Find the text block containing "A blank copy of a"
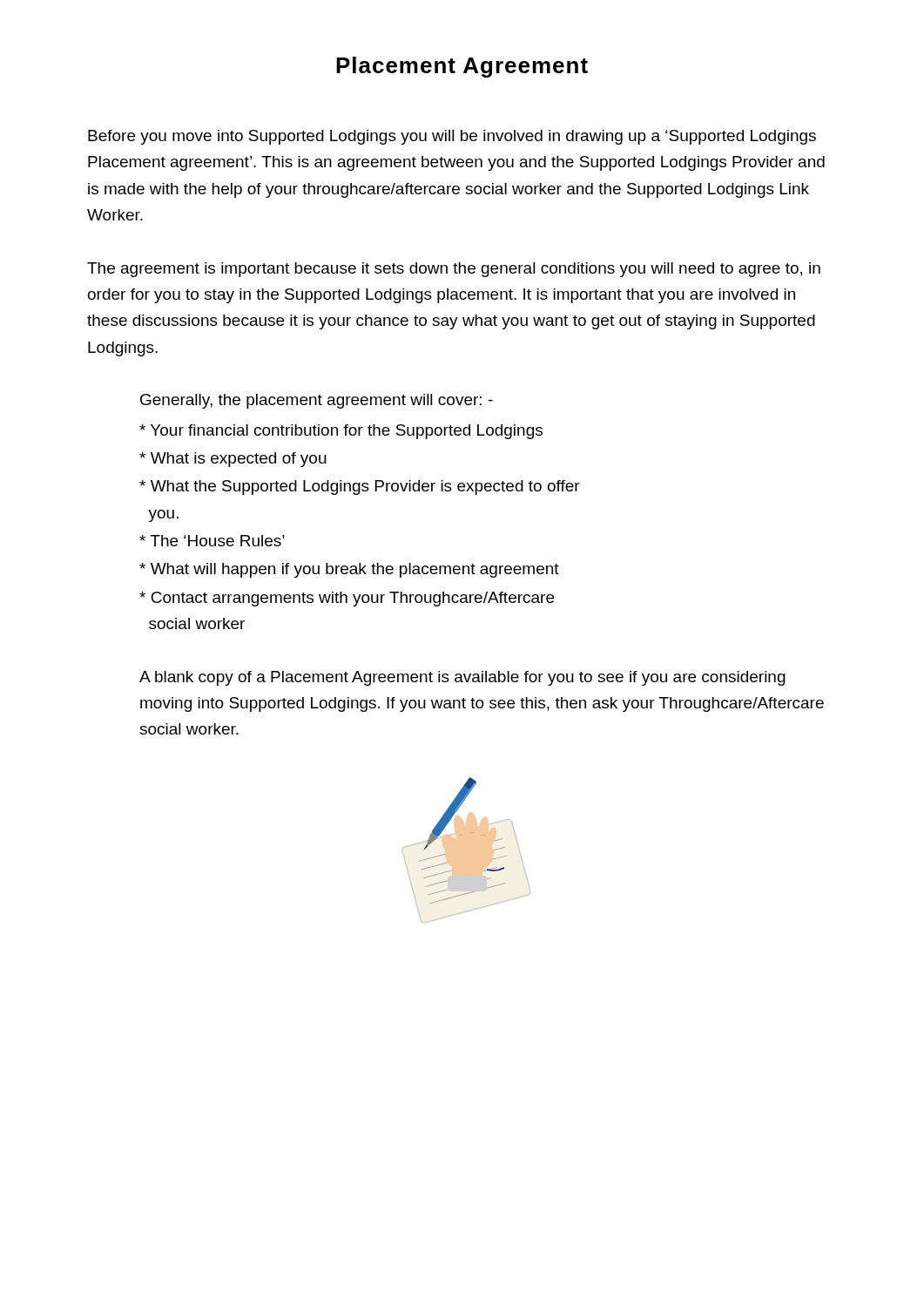 pyautogui.click(x=482, y=703)
